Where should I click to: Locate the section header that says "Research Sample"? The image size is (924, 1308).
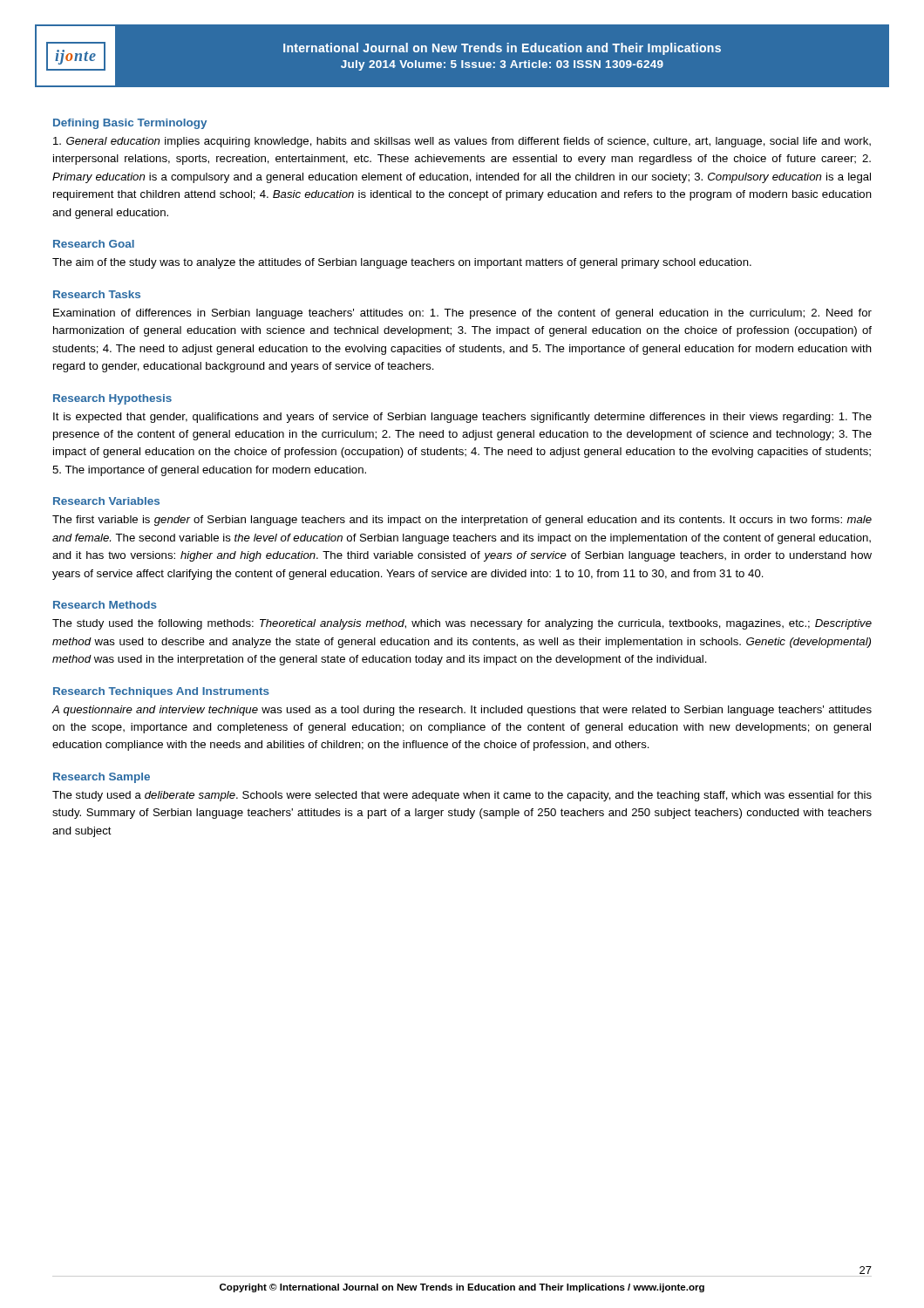point(101,776)
